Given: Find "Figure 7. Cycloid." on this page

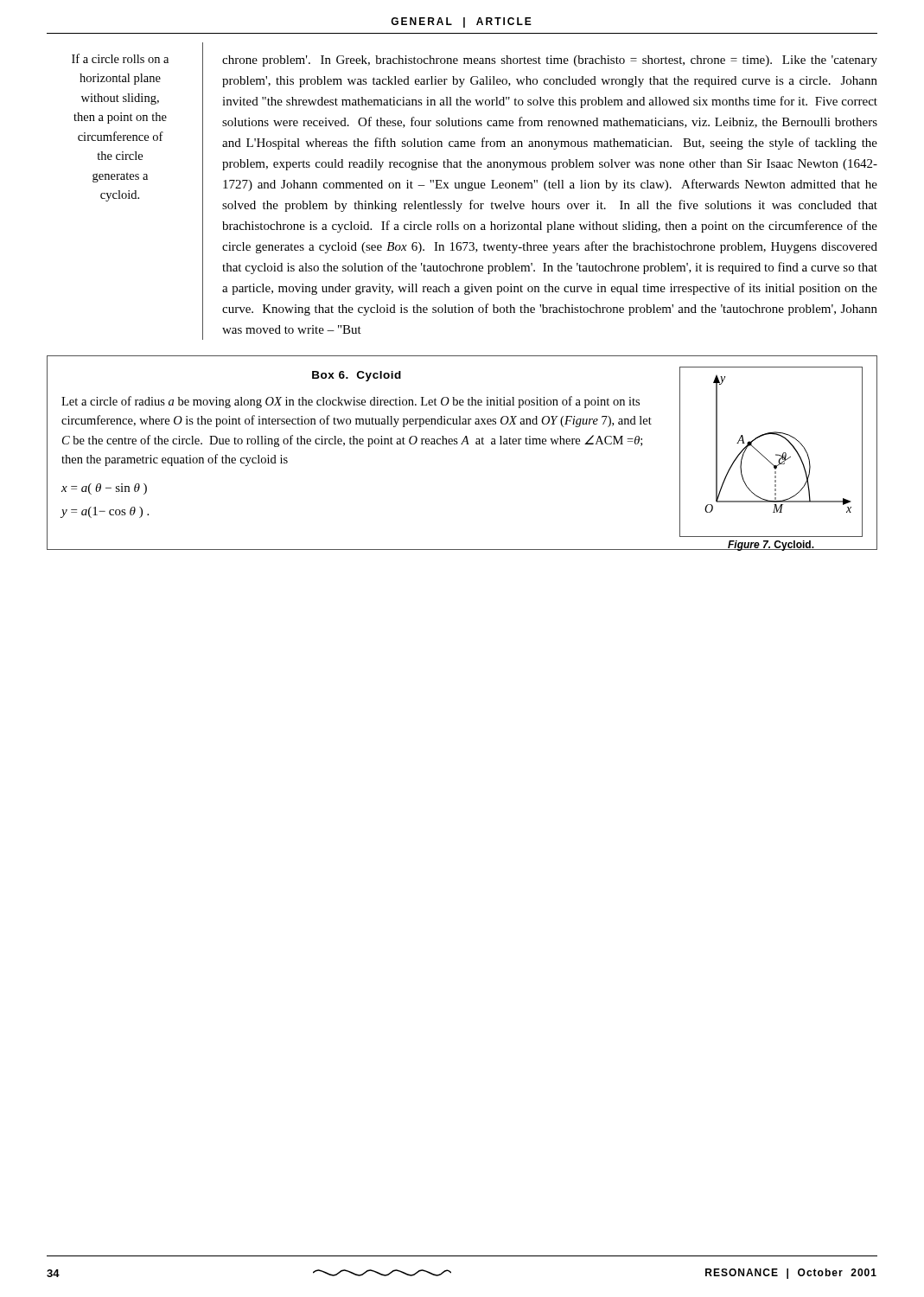Looking at the screenshot, I should 771,545.
